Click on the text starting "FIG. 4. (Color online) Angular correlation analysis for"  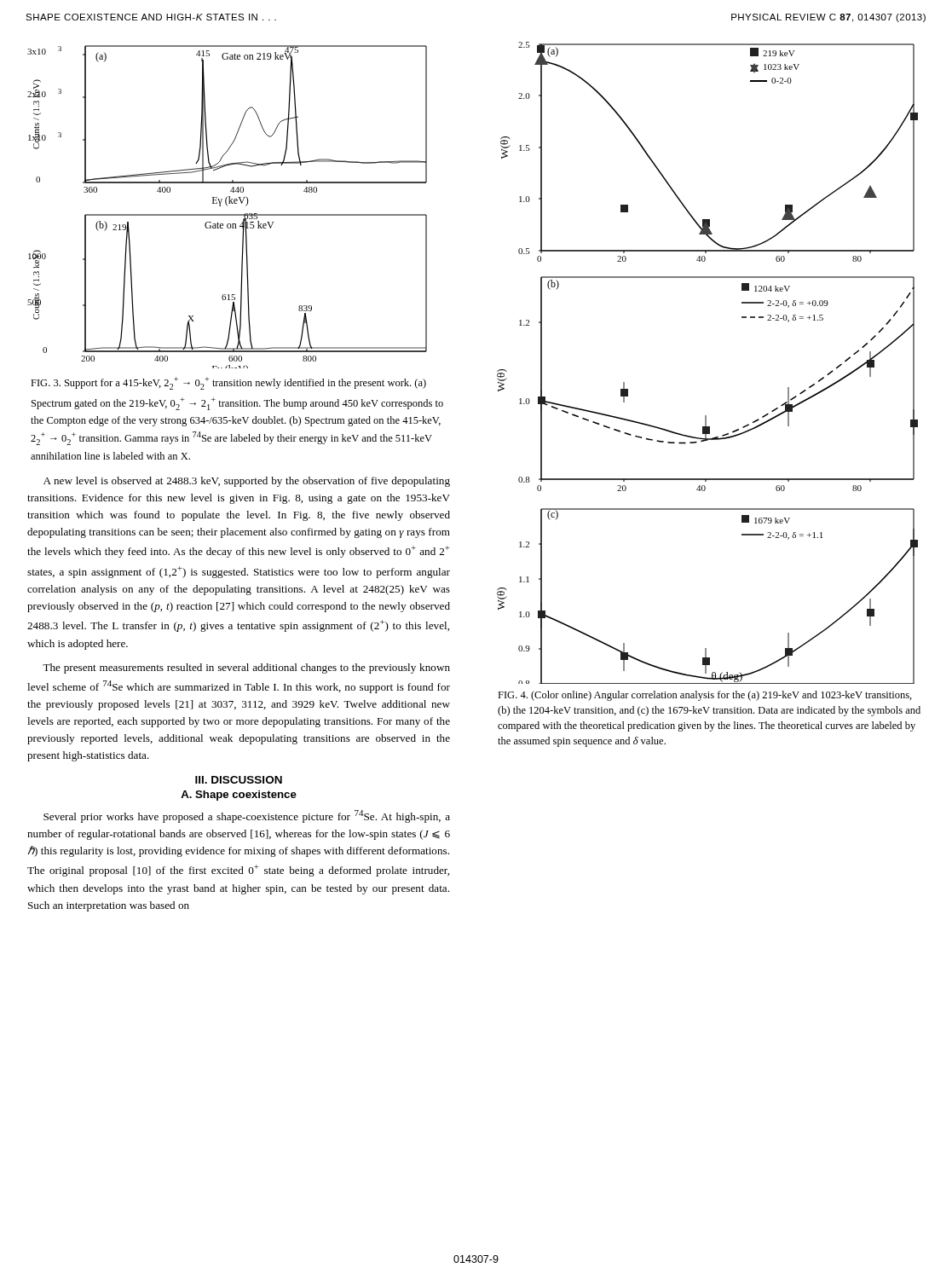click(x=709, y=718)
